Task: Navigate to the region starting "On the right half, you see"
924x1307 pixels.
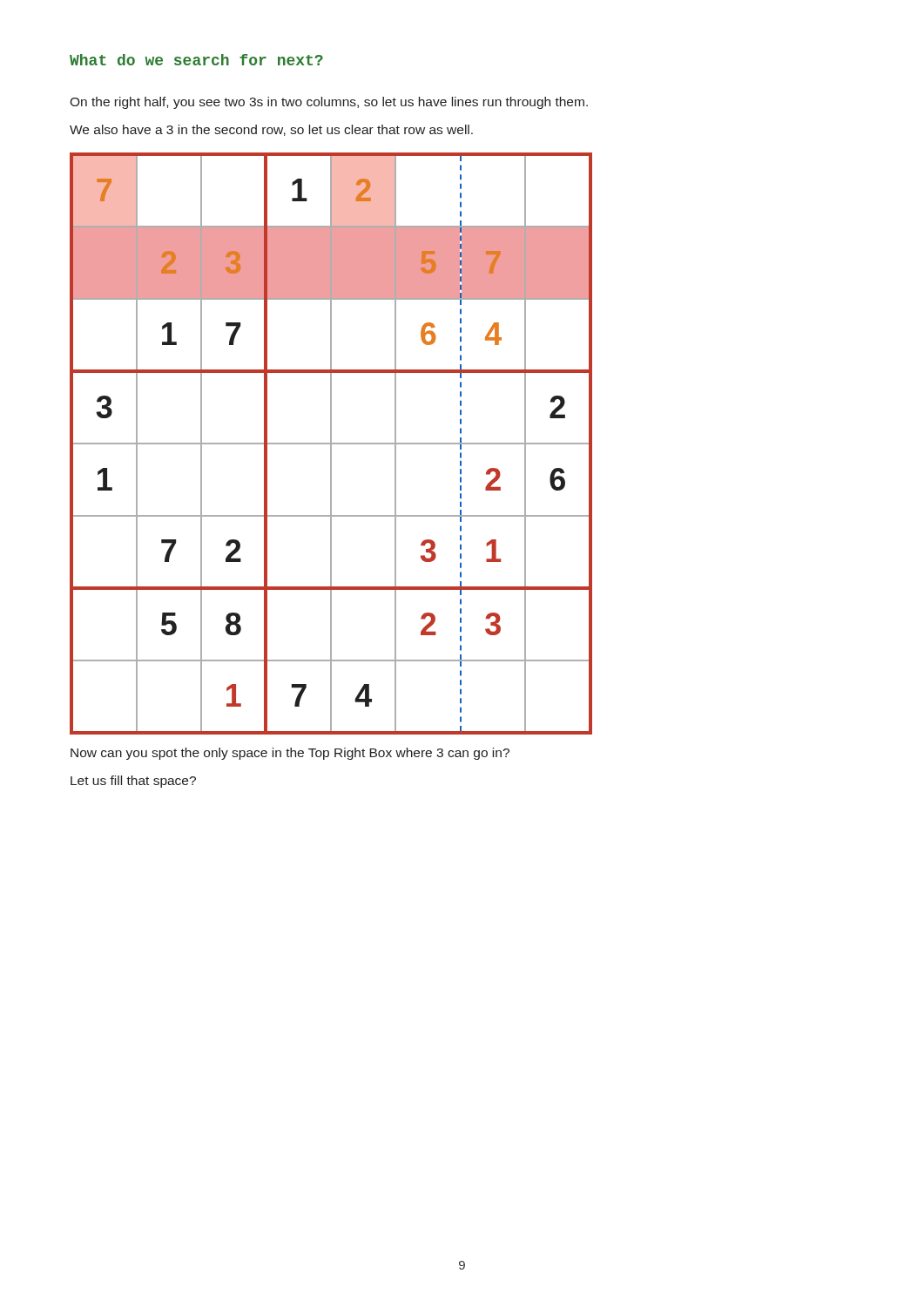Action: tap(329, 101)
